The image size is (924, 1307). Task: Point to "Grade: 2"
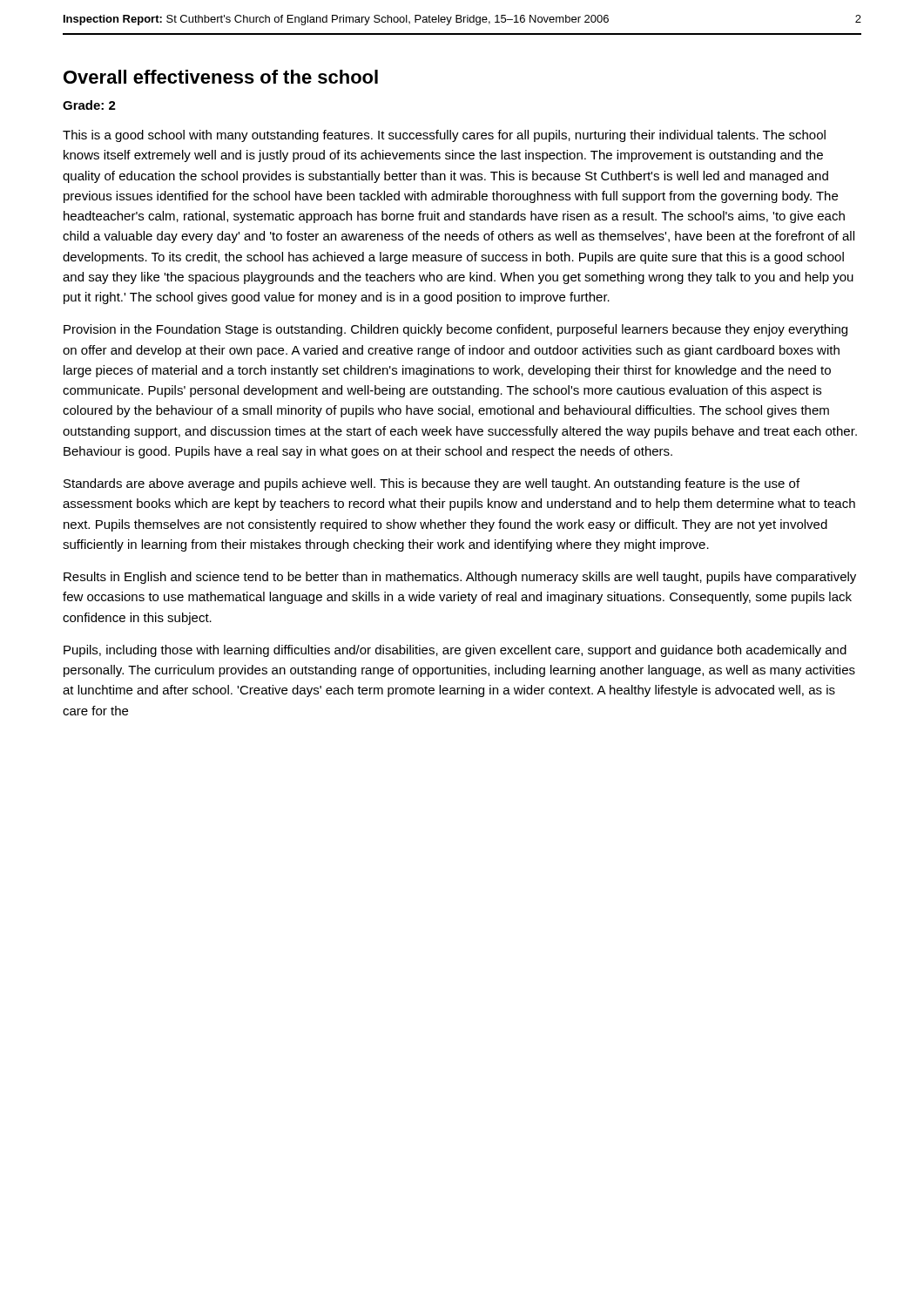click(89, 105)
